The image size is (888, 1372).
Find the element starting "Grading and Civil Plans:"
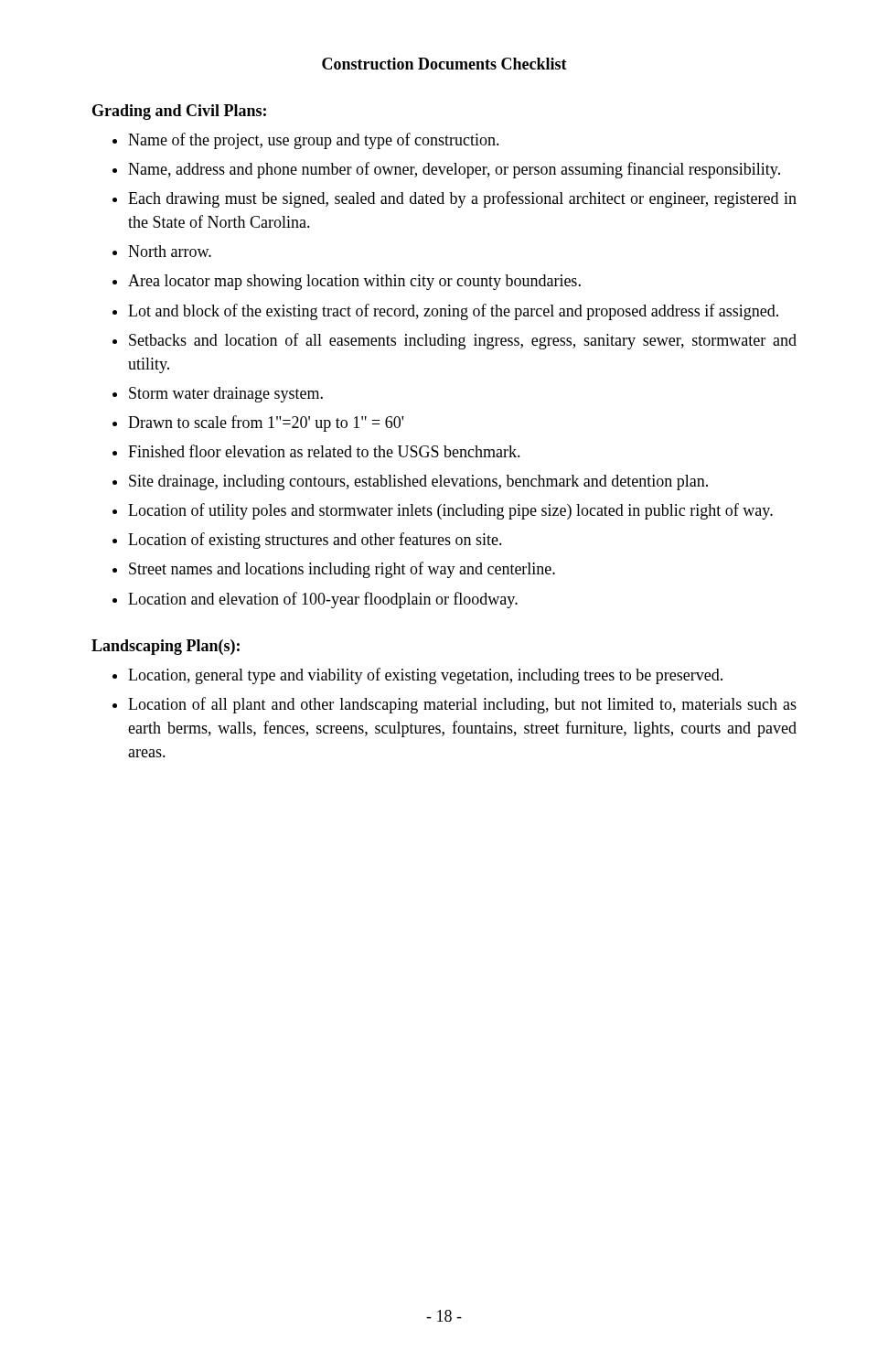point(180,111)
